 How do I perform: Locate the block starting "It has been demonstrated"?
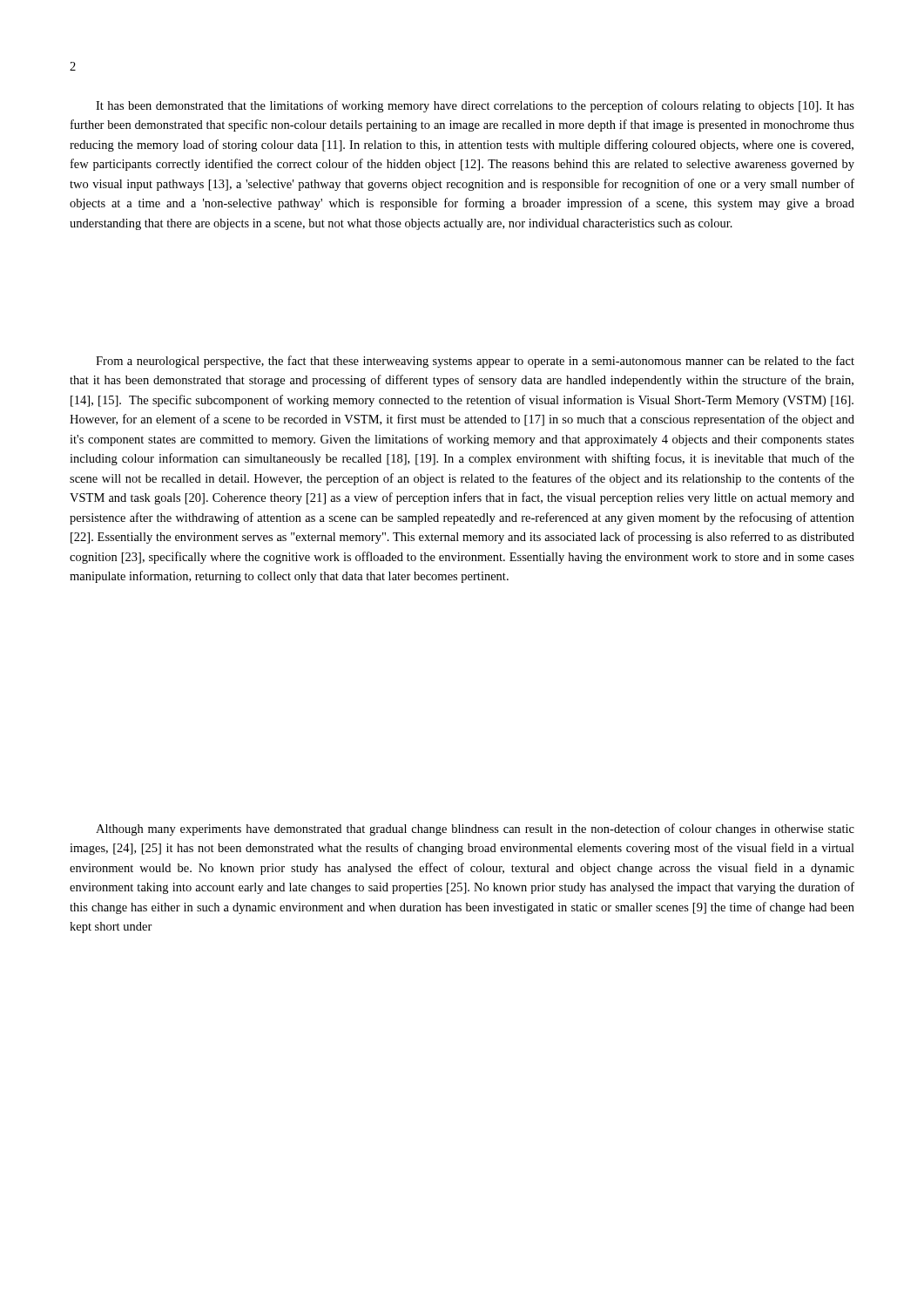[462, 164]
